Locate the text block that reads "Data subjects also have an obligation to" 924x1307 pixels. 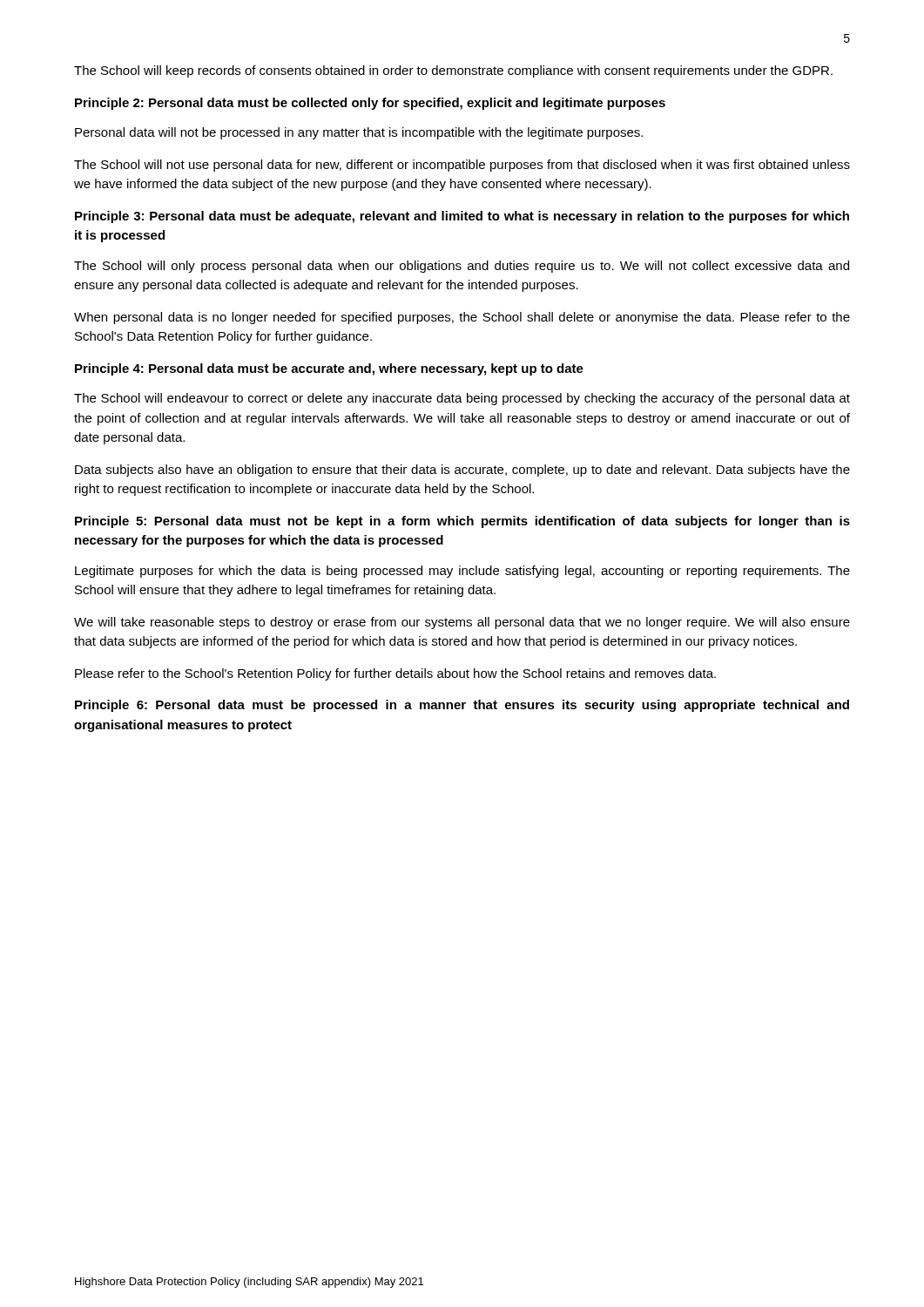[462, 479]
